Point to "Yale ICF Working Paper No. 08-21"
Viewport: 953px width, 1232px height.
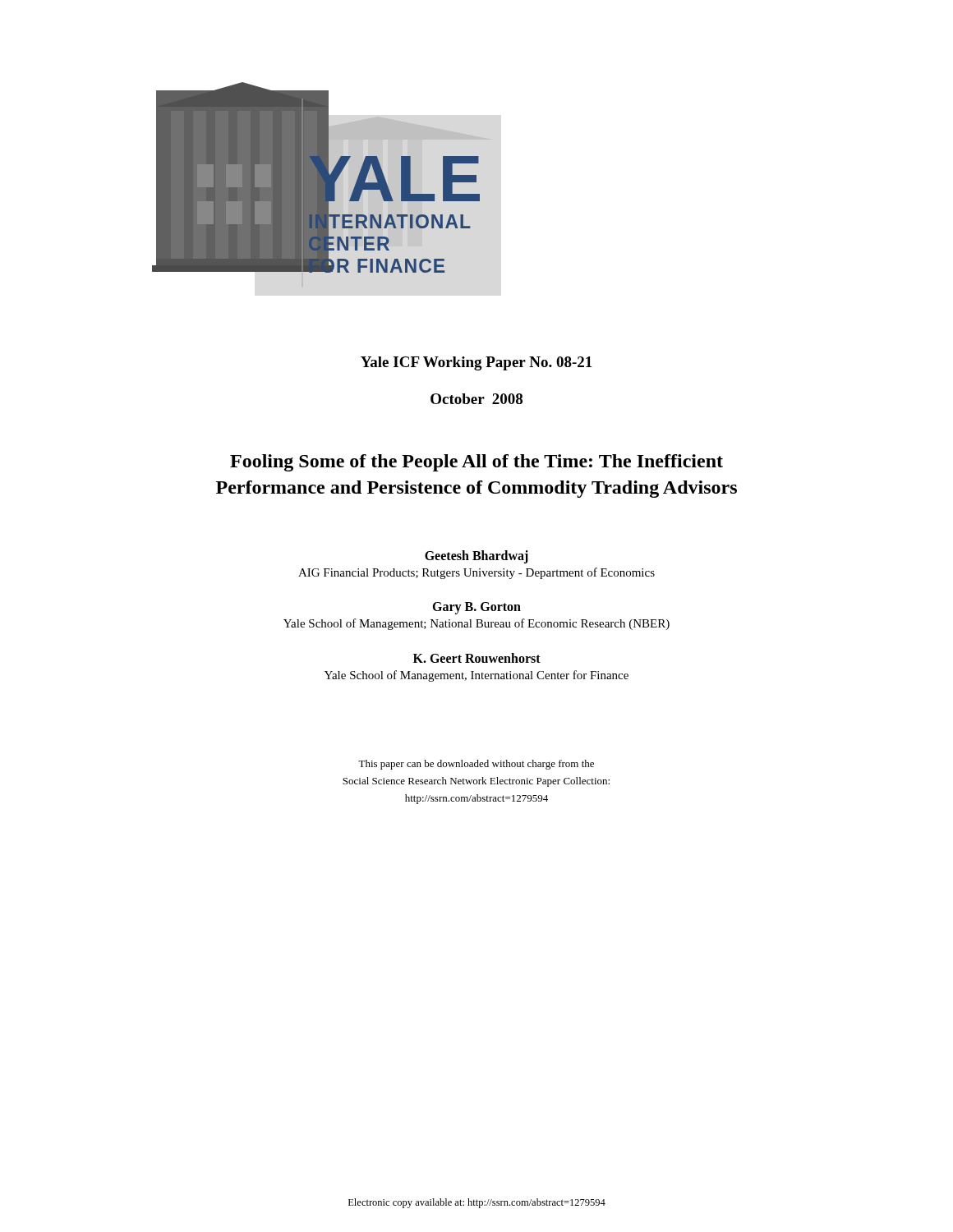[476, 362]
